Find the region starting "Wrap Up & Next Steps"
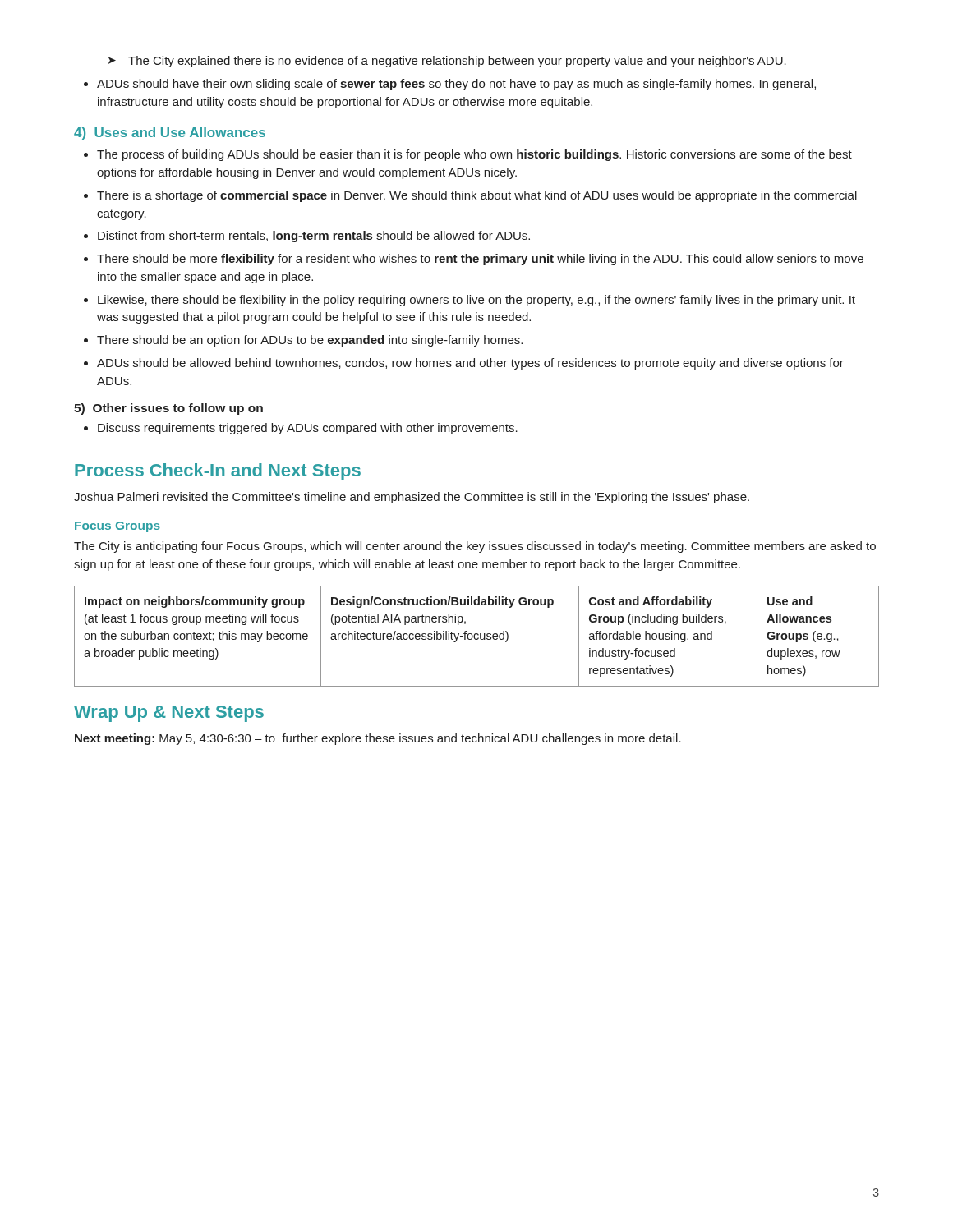This screenshot has width=953, height=1232. [x=169, y=711]
